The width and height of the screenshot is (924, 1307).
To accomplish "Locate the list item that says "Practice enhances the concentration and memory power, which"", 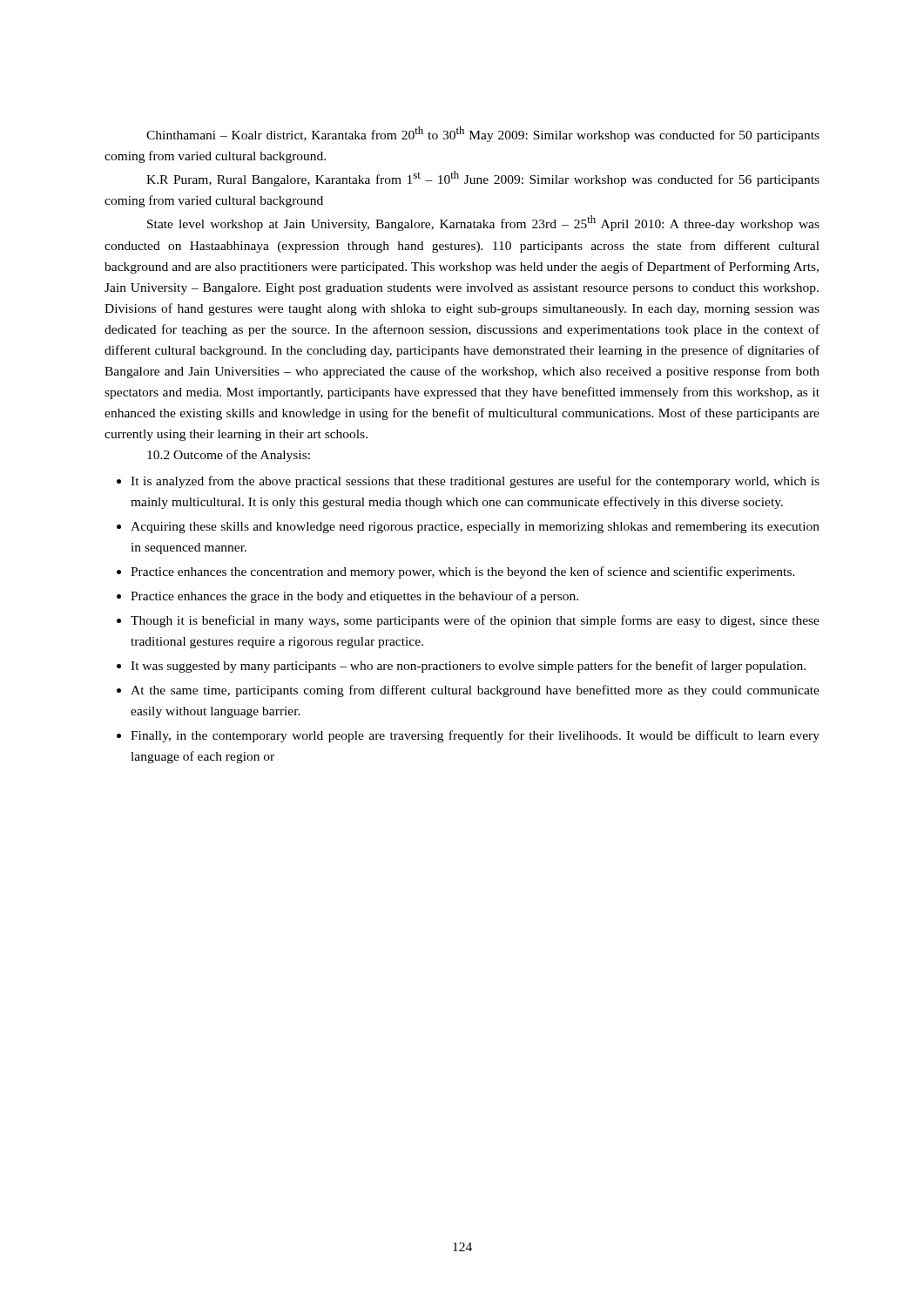I will pos(463,571).
